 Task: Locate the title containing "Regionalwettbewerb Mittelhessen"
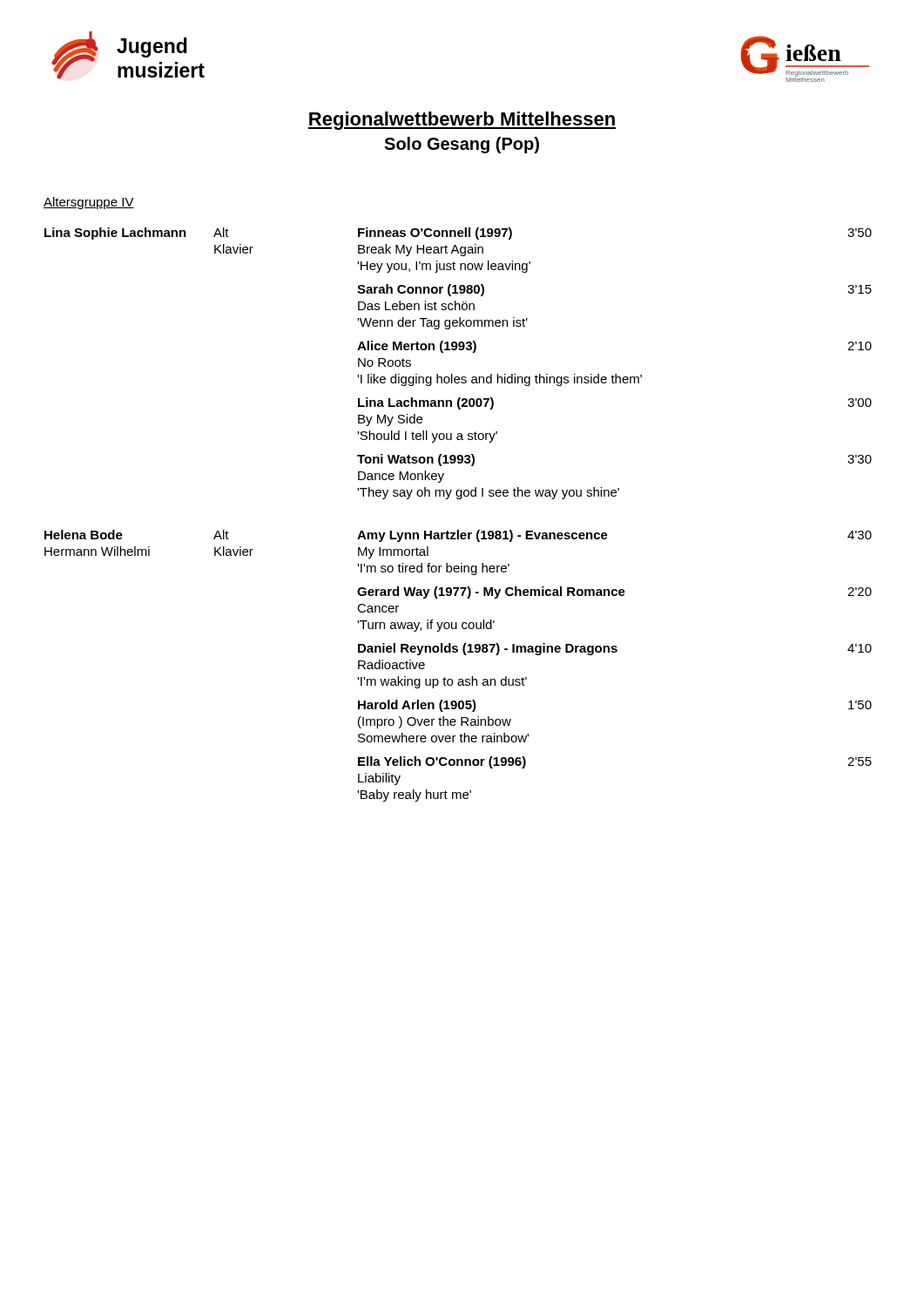462,119
